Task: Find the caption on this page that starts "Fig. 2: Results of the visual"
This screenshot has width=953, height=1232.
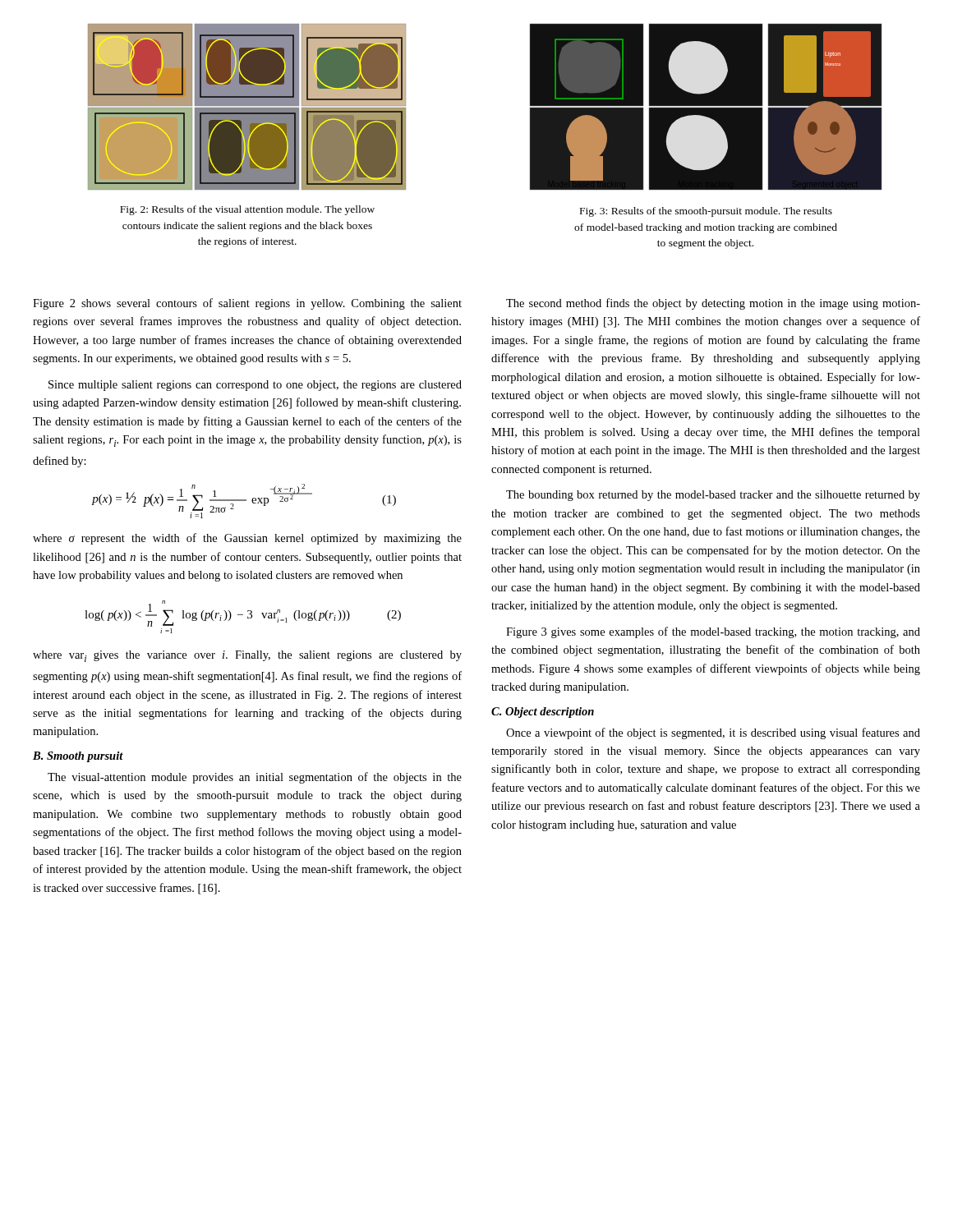Action: [x=247, y=225]
